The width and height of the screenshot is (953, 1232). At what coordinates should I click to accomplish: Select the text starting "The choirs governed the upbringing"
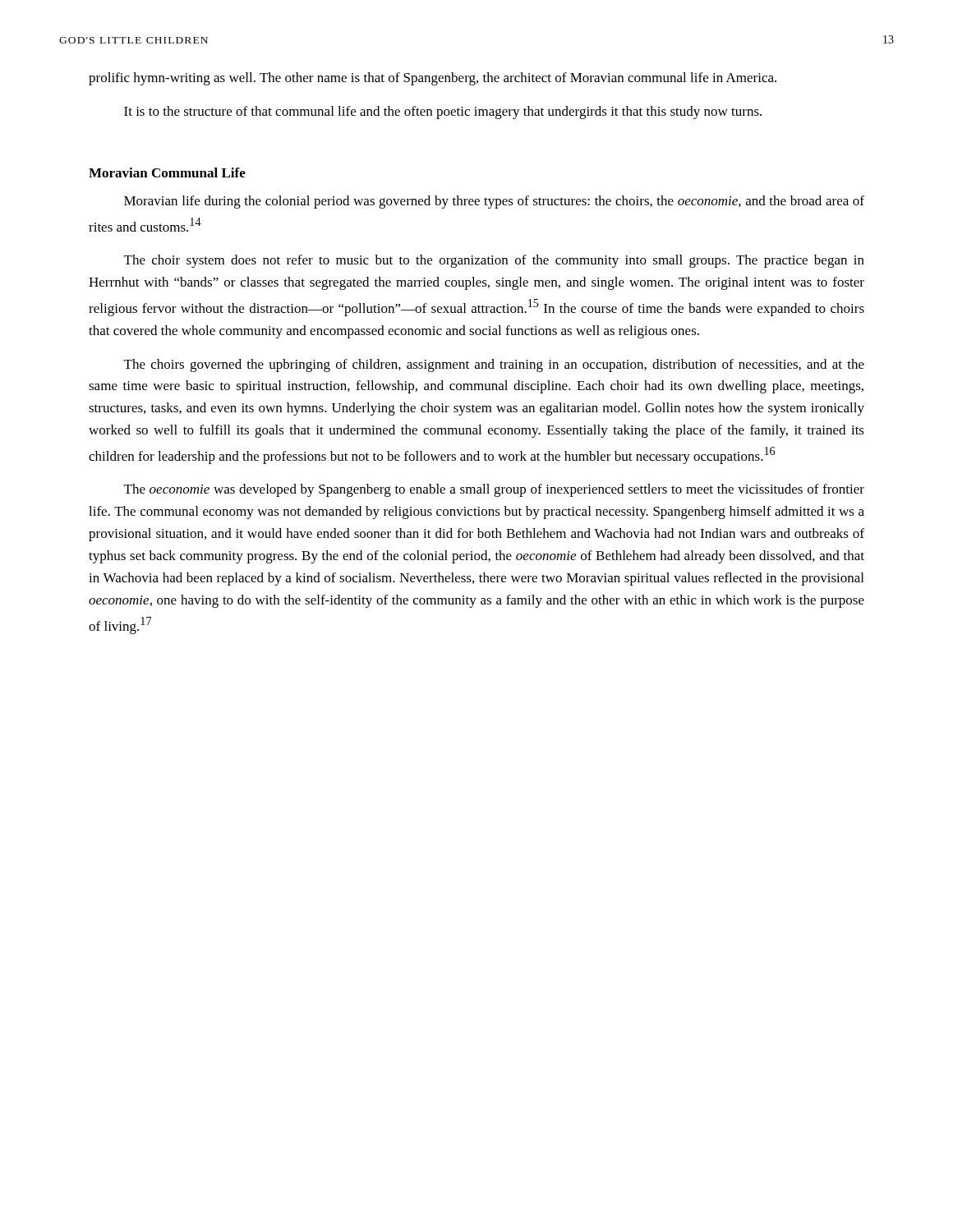(476, 410)
